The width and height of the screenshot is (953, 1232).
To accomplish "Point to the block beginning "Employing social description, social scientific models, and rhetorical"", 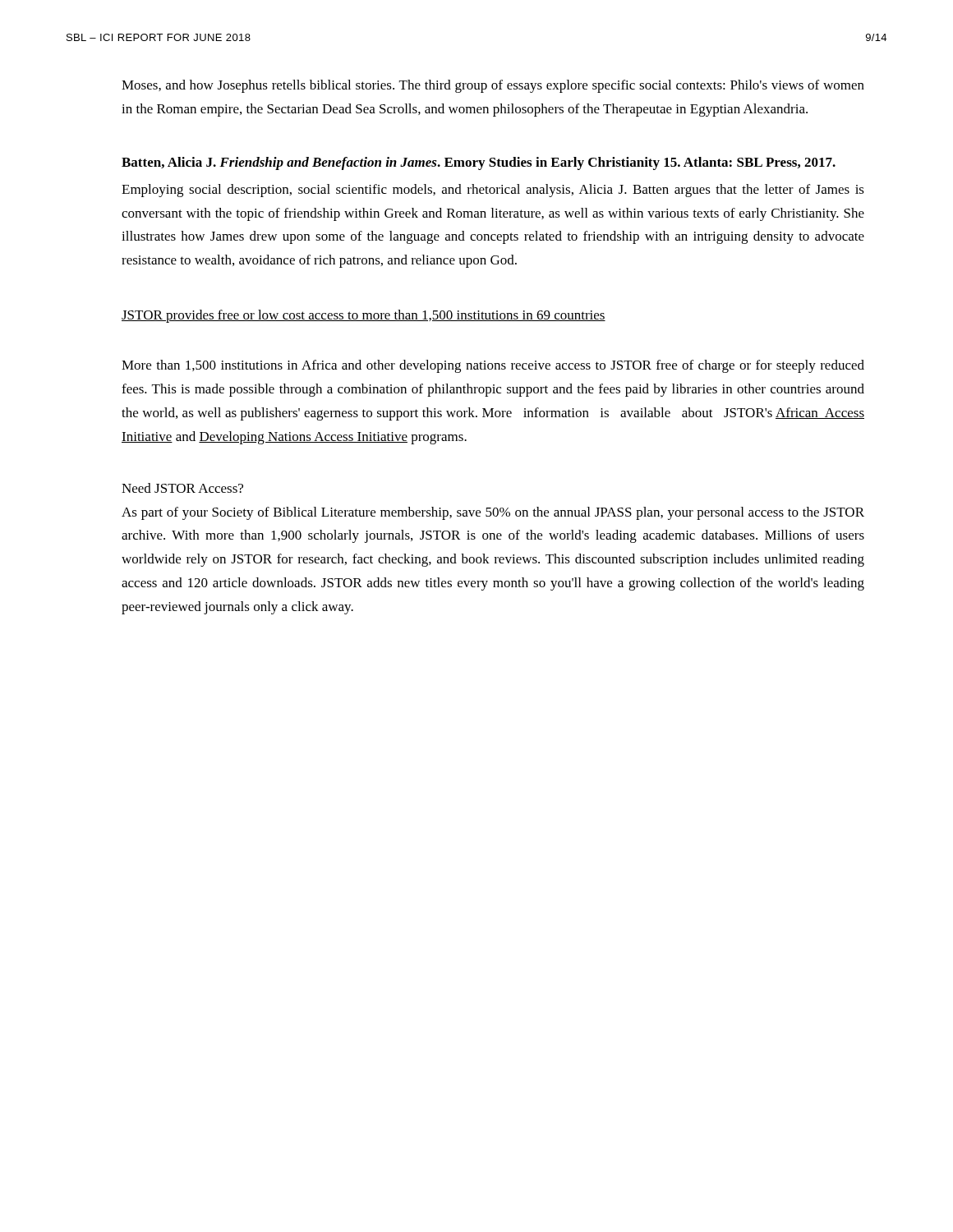I will coord(493,225).
